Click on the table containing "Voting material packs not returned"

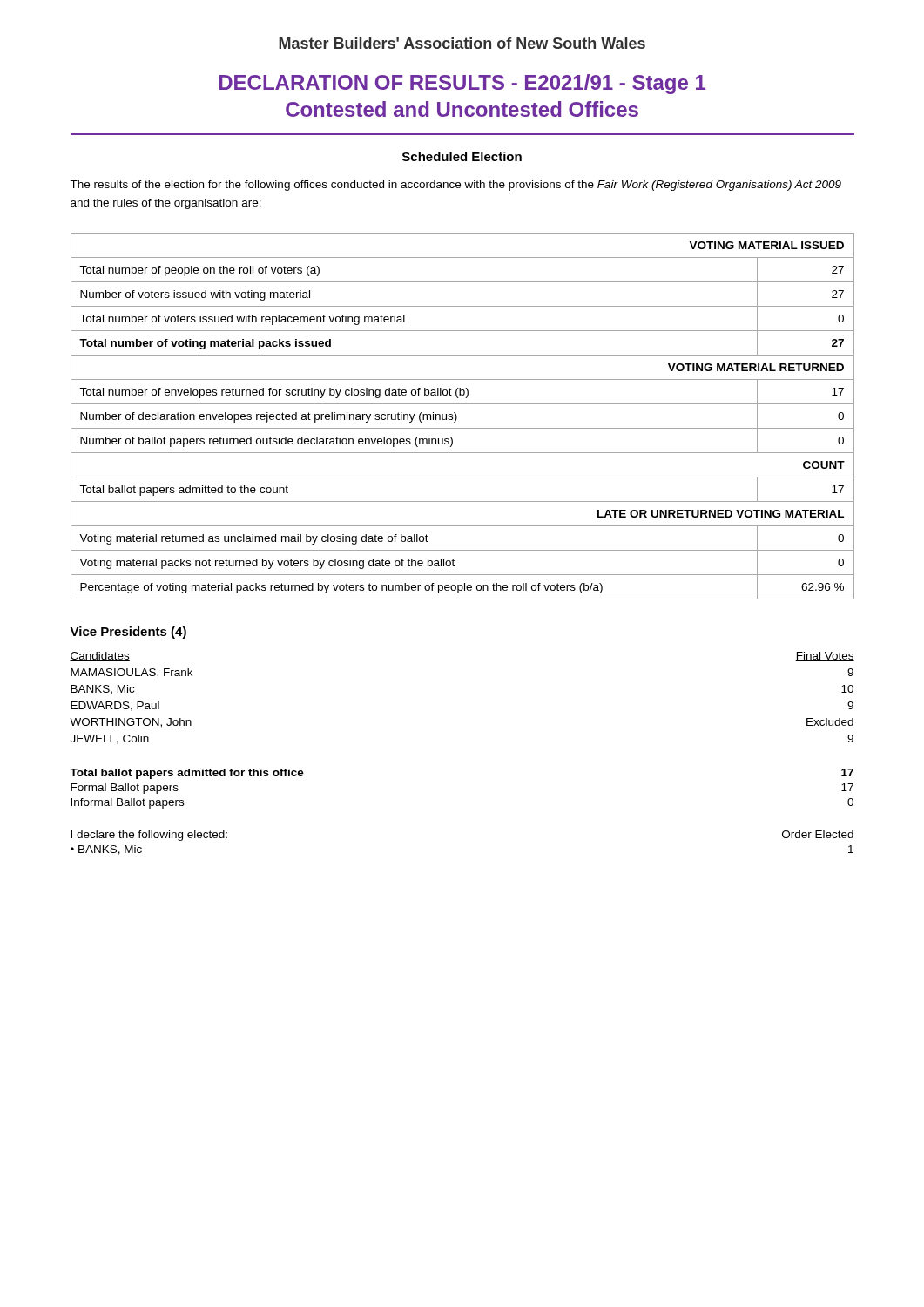click(462, 416)
